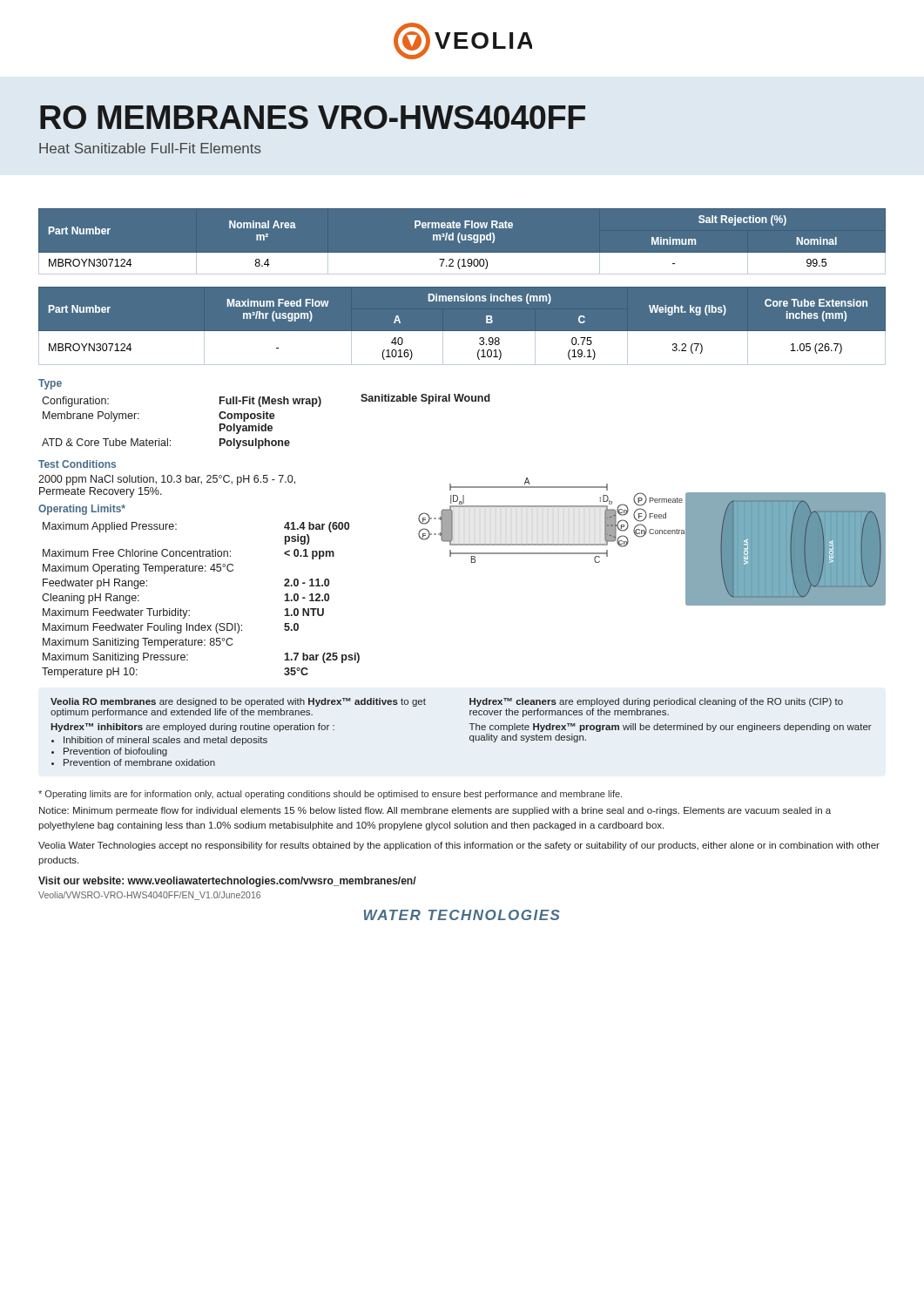Click on the title with the text "RO MEMBRANES VRO-HWS4040FF"
The image size is (924, 1307).
312,118
